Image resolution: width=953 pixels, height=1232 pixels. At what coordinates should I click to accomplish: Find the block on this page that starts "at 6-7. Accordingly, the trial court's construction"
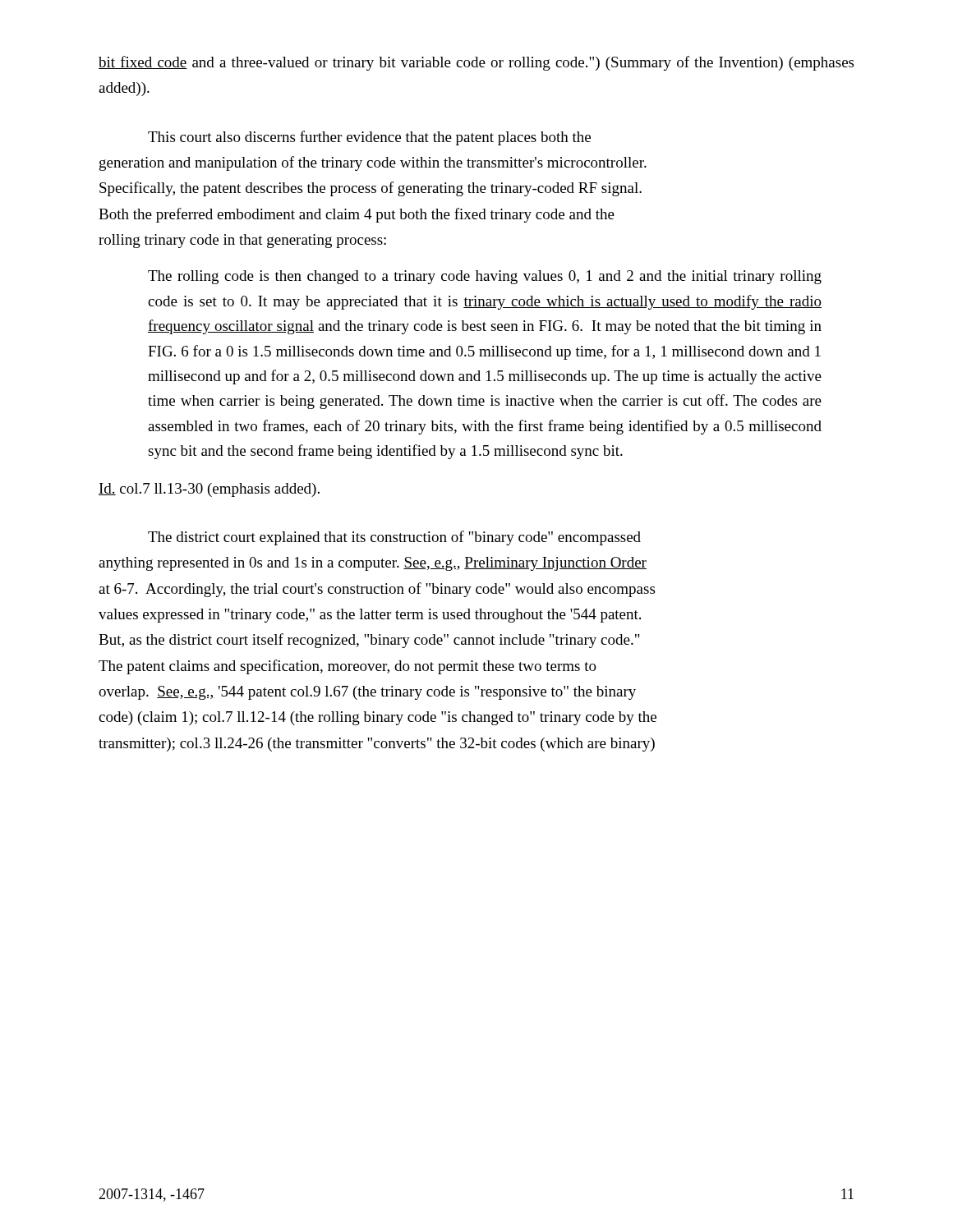pyautogui.click(x=377, y=588)
